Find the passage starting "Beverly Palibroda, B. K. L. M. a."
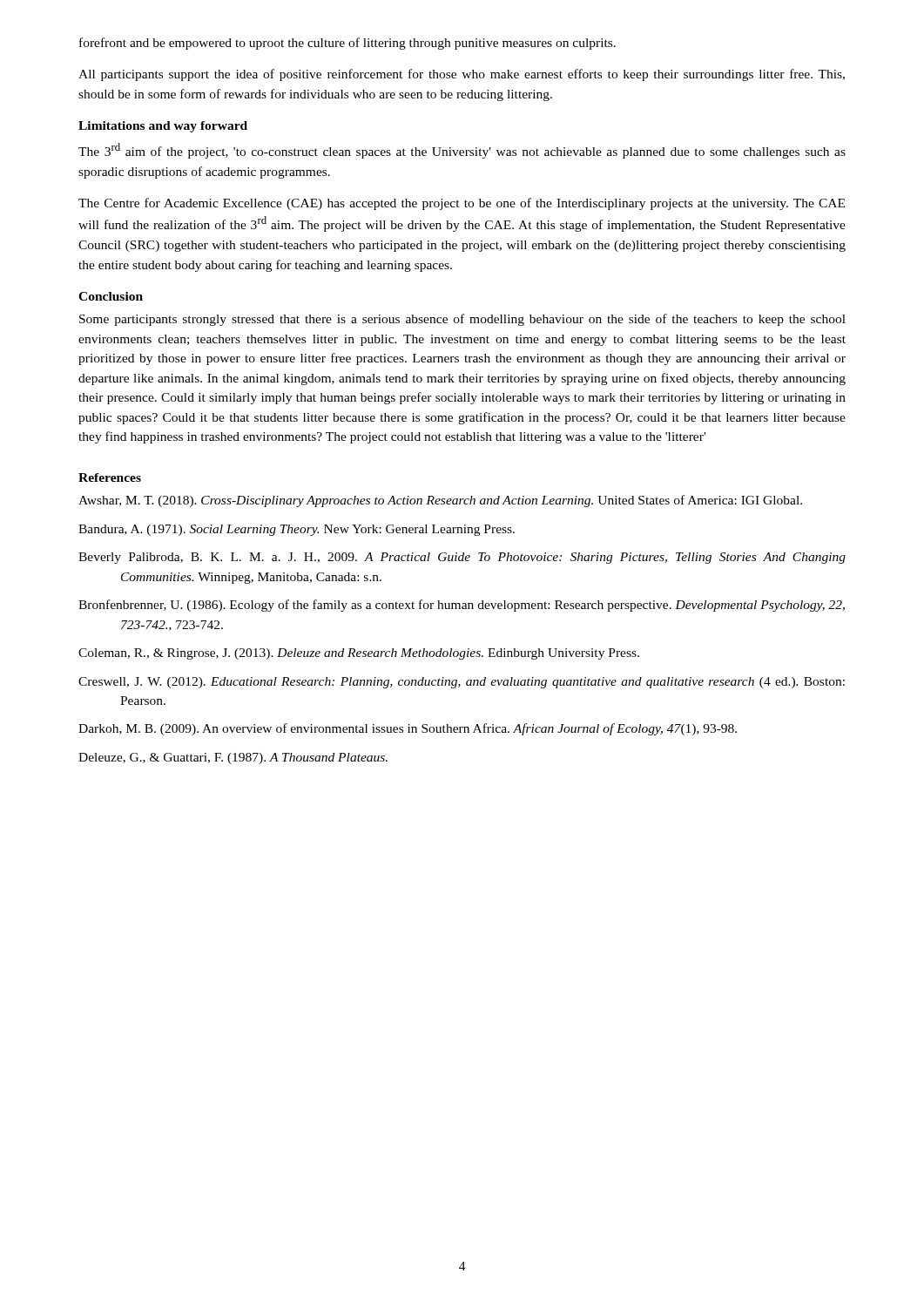The height and width of the screenshot is (1307, 924). (x=462, y=567)
